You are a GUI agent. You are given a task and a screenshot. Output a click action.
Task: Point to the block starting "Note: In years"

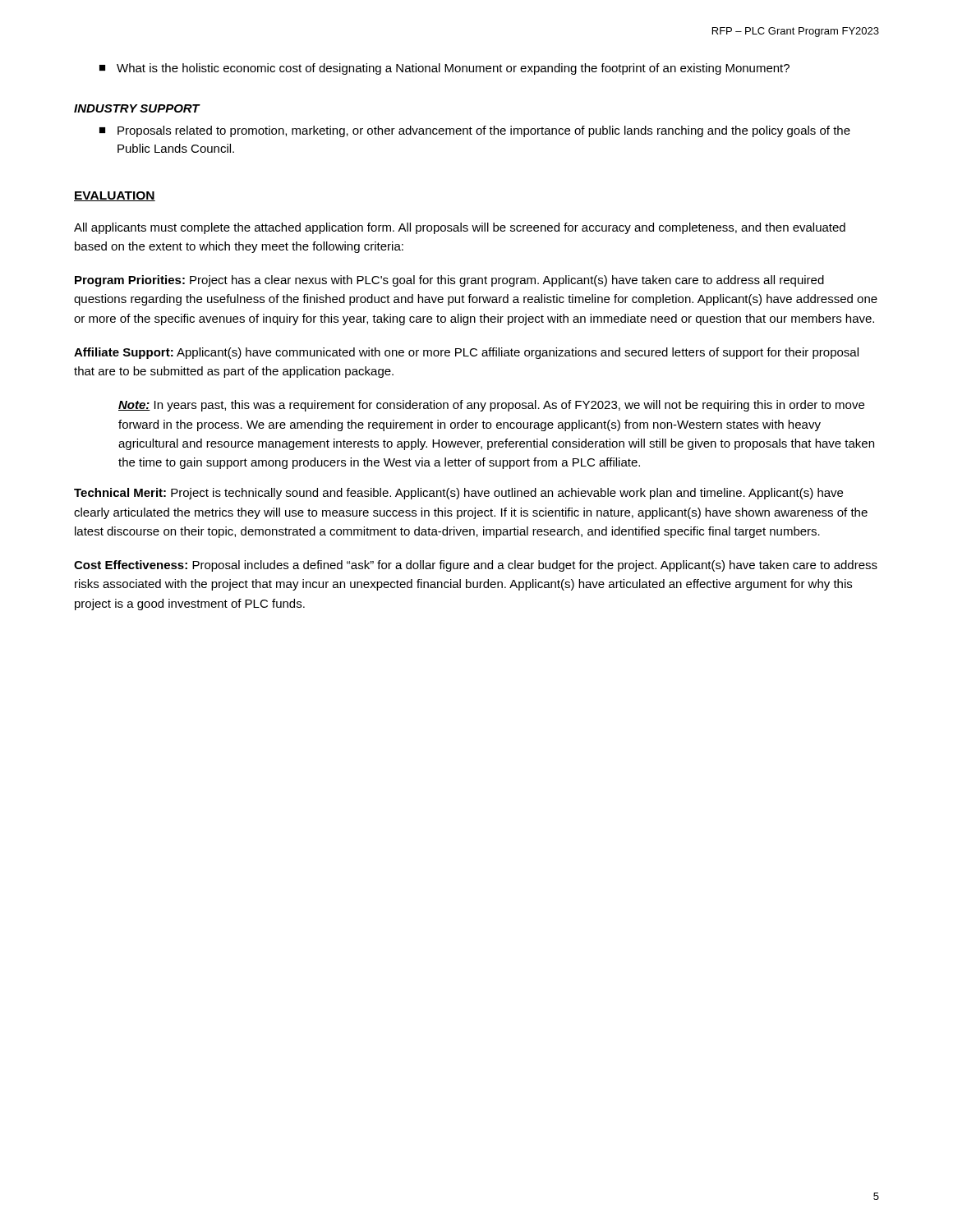pyautogui.click(x=497, y=433)
